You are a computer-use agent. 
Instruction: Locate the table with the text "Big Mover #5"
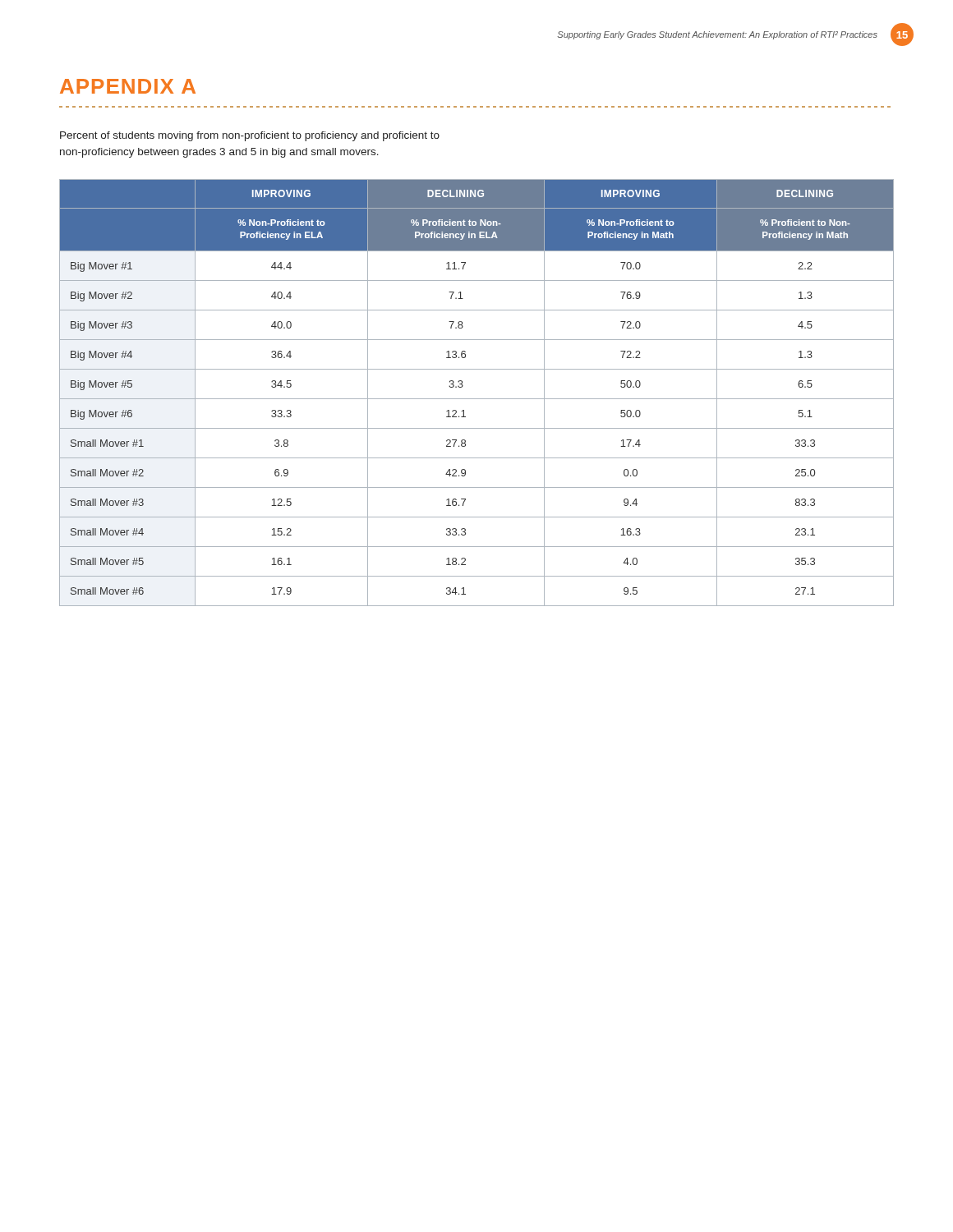pyautogui.click(x=476, y=392)
